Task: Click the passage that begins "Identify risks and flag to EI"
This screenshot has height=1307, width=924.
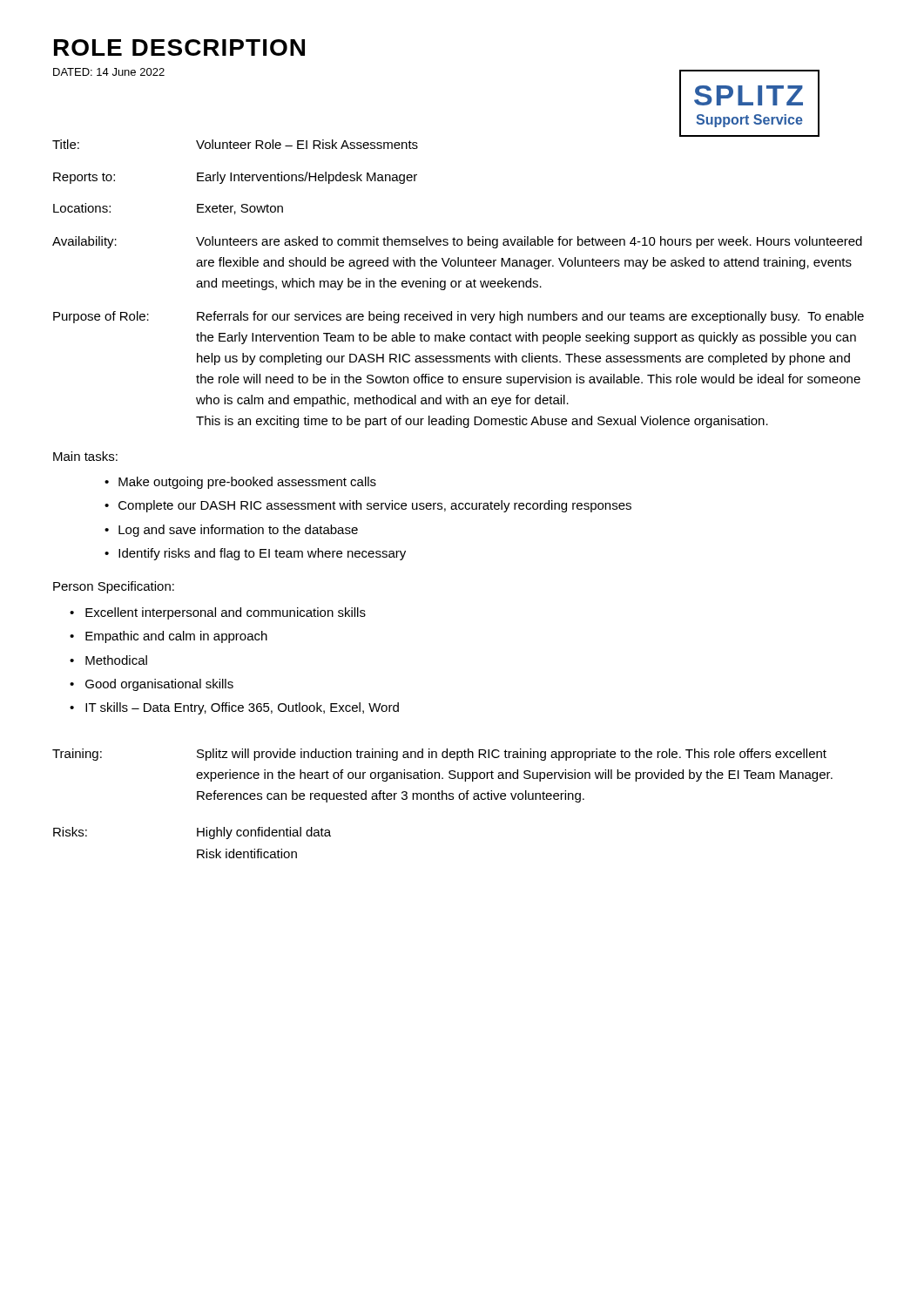Action: 262,553
